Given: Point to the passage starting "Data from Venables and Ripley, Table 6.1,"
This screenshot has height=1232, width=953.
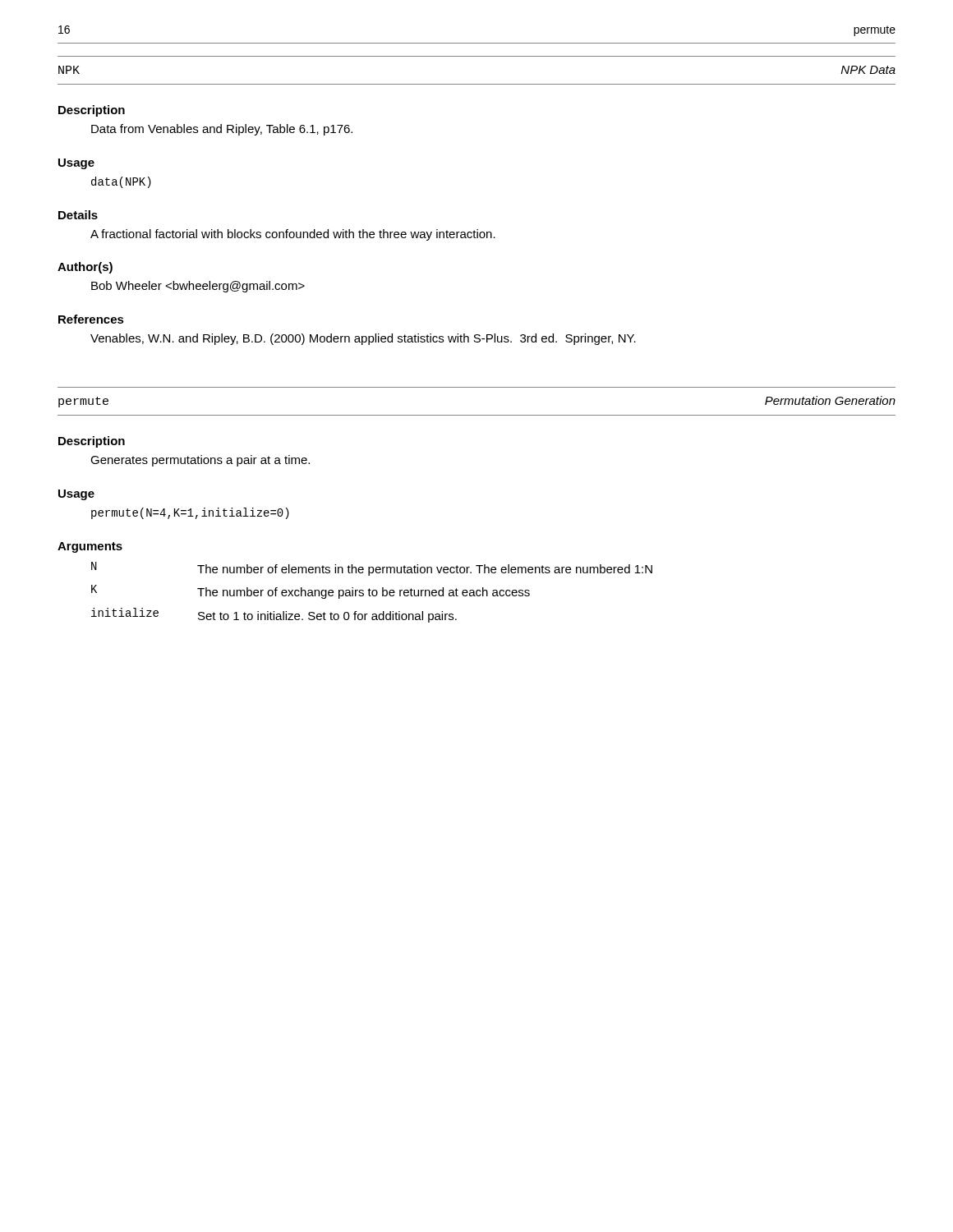Looking at the screenshot, I should click(222, 129).
